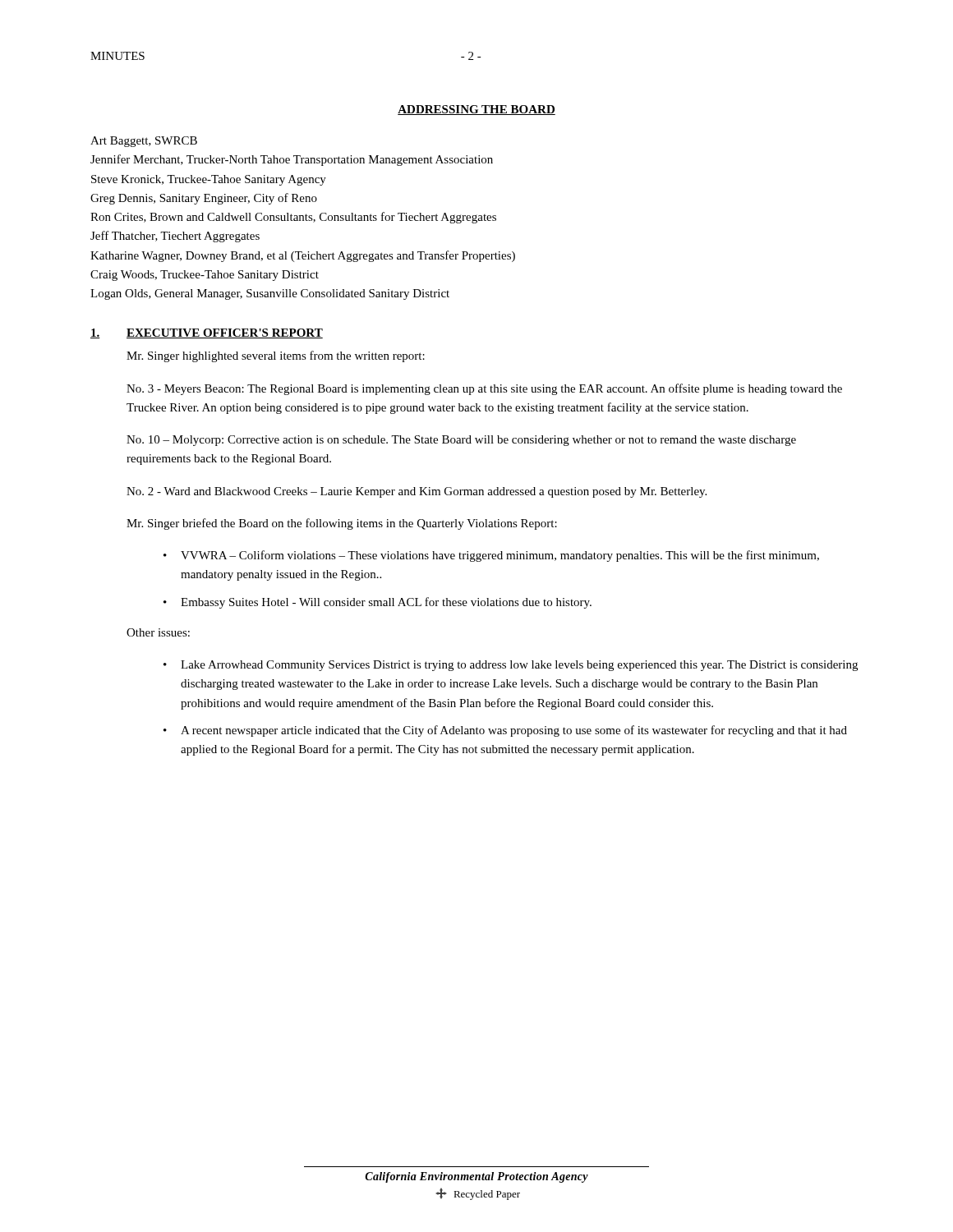Click on the text block with the text "Art Baggett, SWRCB"
This screenshot has width=953, height=1232.
click(303, 217)
